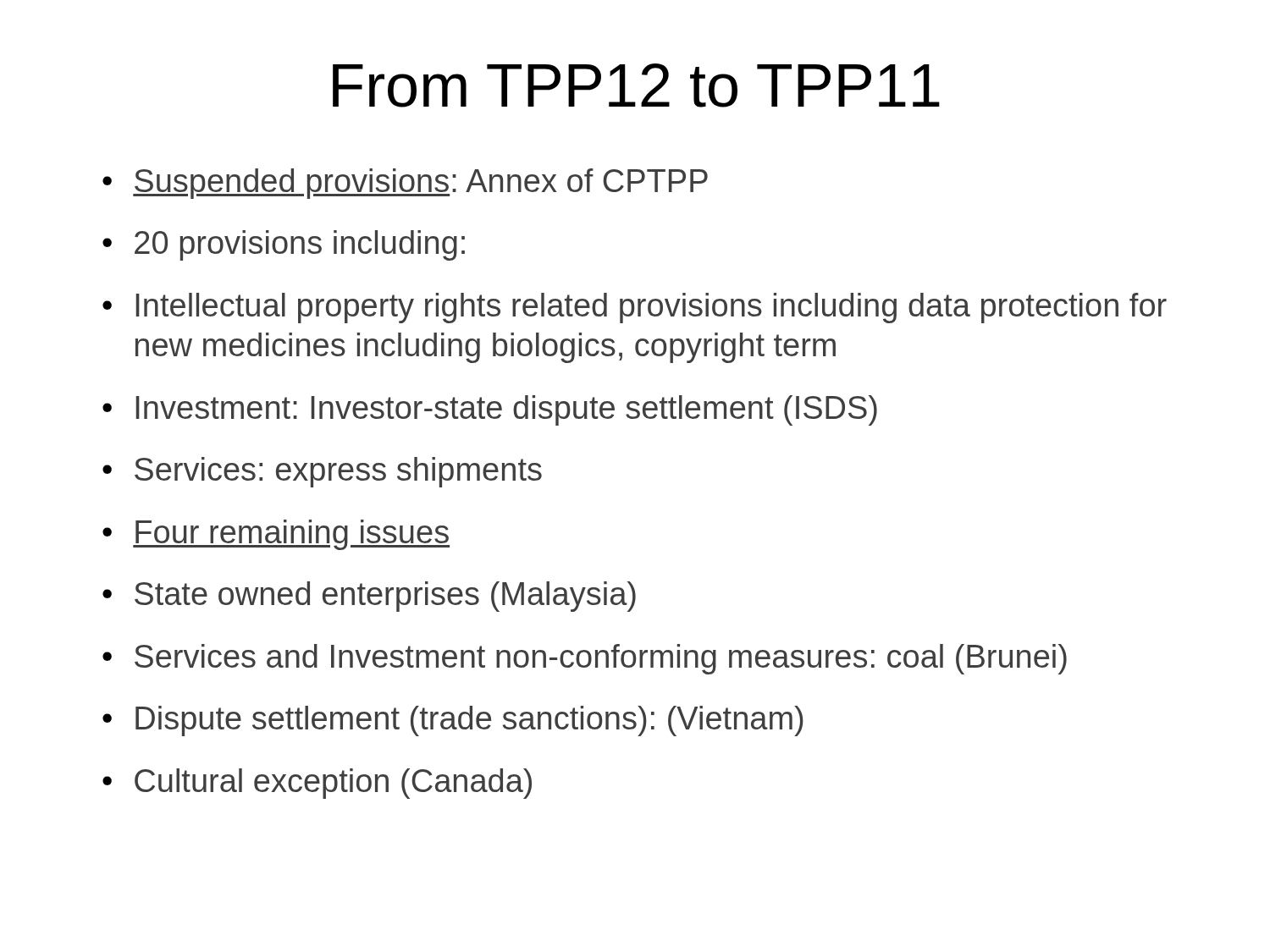Screen dimensions: 952x1270
Task: Find the block starting "• Four remaining issues"
Action: tap(276, 533)
